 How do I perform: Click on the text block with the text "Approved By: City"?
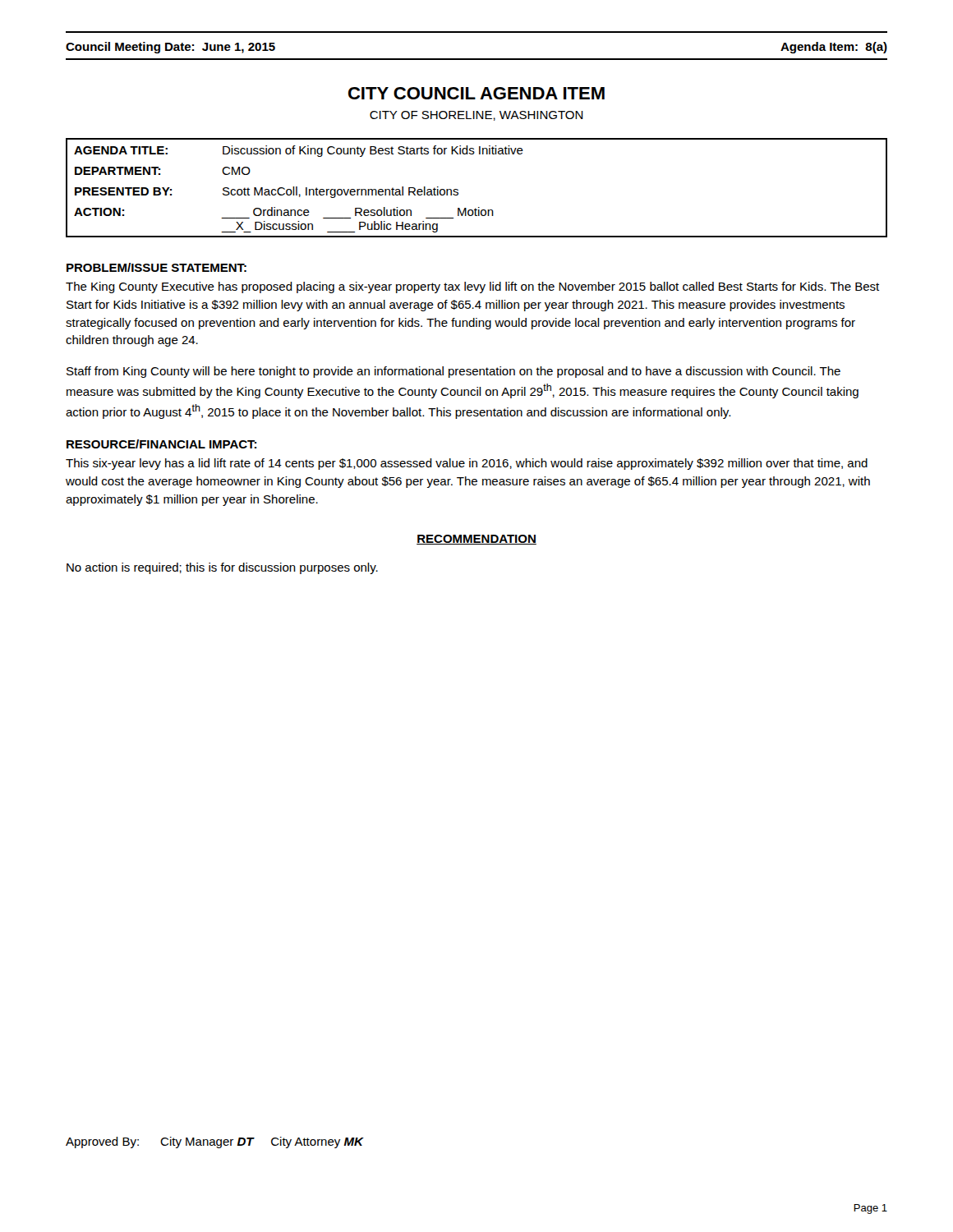pyautogui.click(x=214, y=1141)
